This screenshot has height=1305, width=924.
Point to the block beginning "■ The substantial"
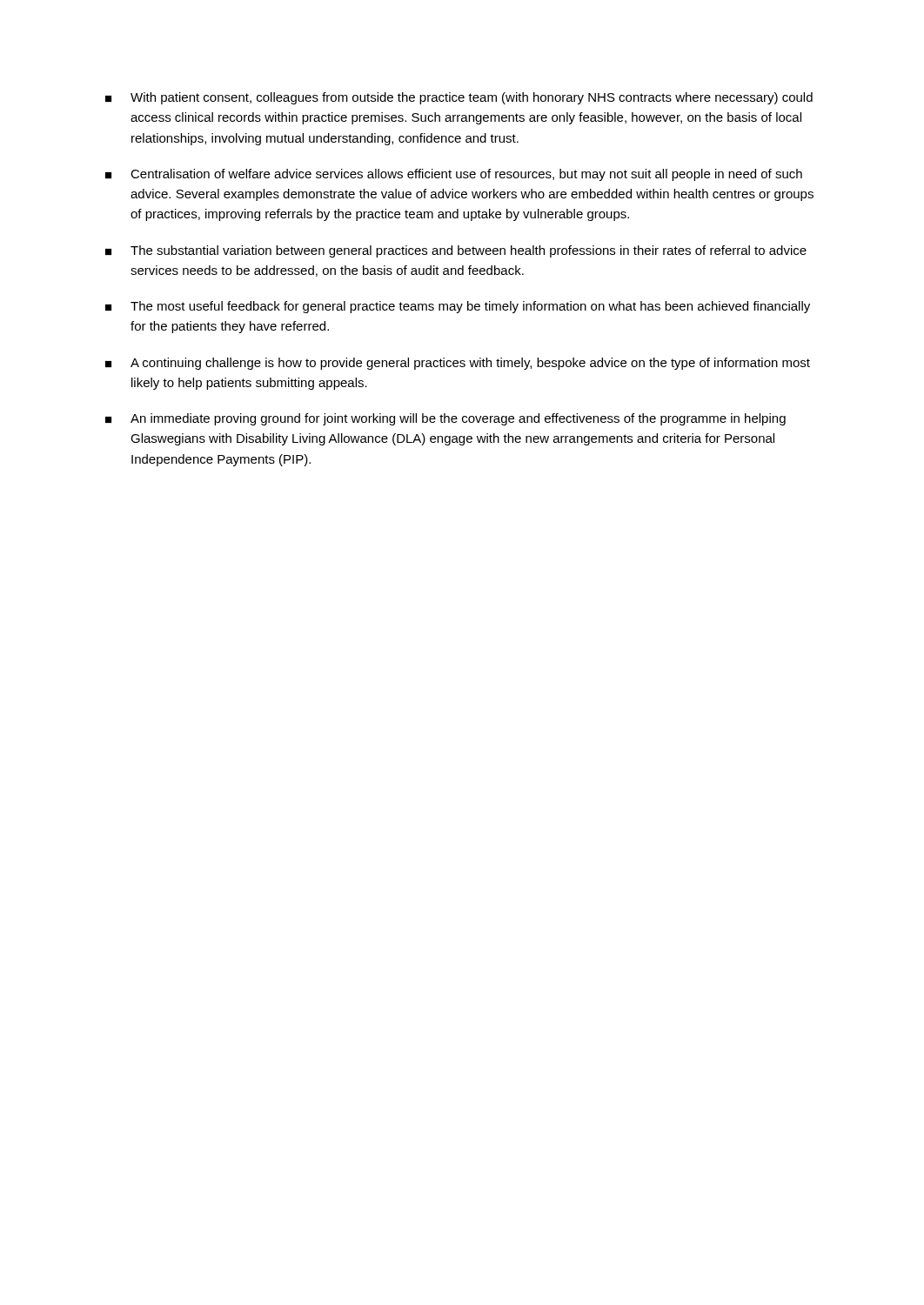click(462, 260)
